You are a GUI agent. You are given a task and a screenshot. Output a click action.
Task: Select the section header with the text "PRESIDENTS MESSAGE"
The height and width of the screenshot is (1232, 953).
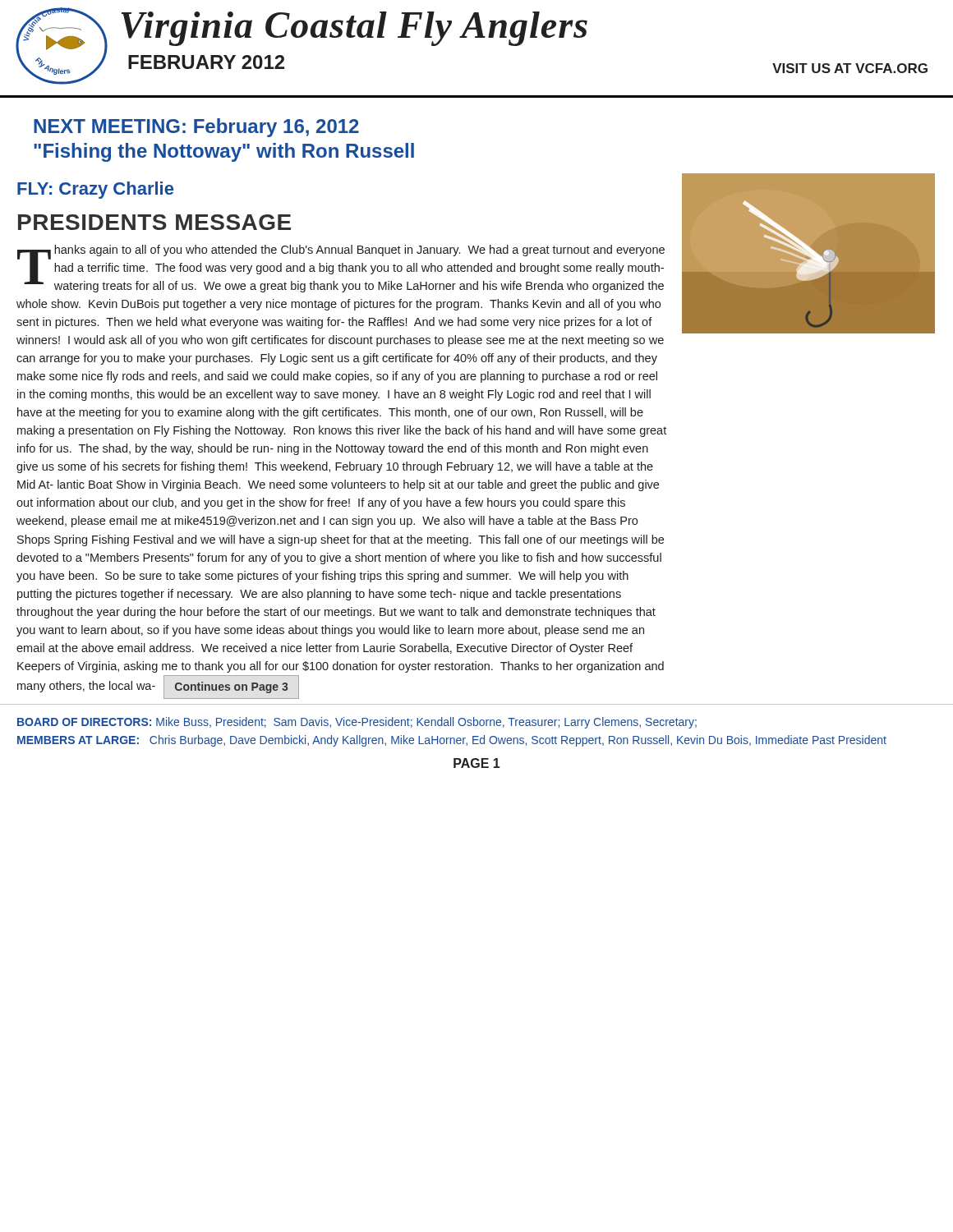(154, 222)
